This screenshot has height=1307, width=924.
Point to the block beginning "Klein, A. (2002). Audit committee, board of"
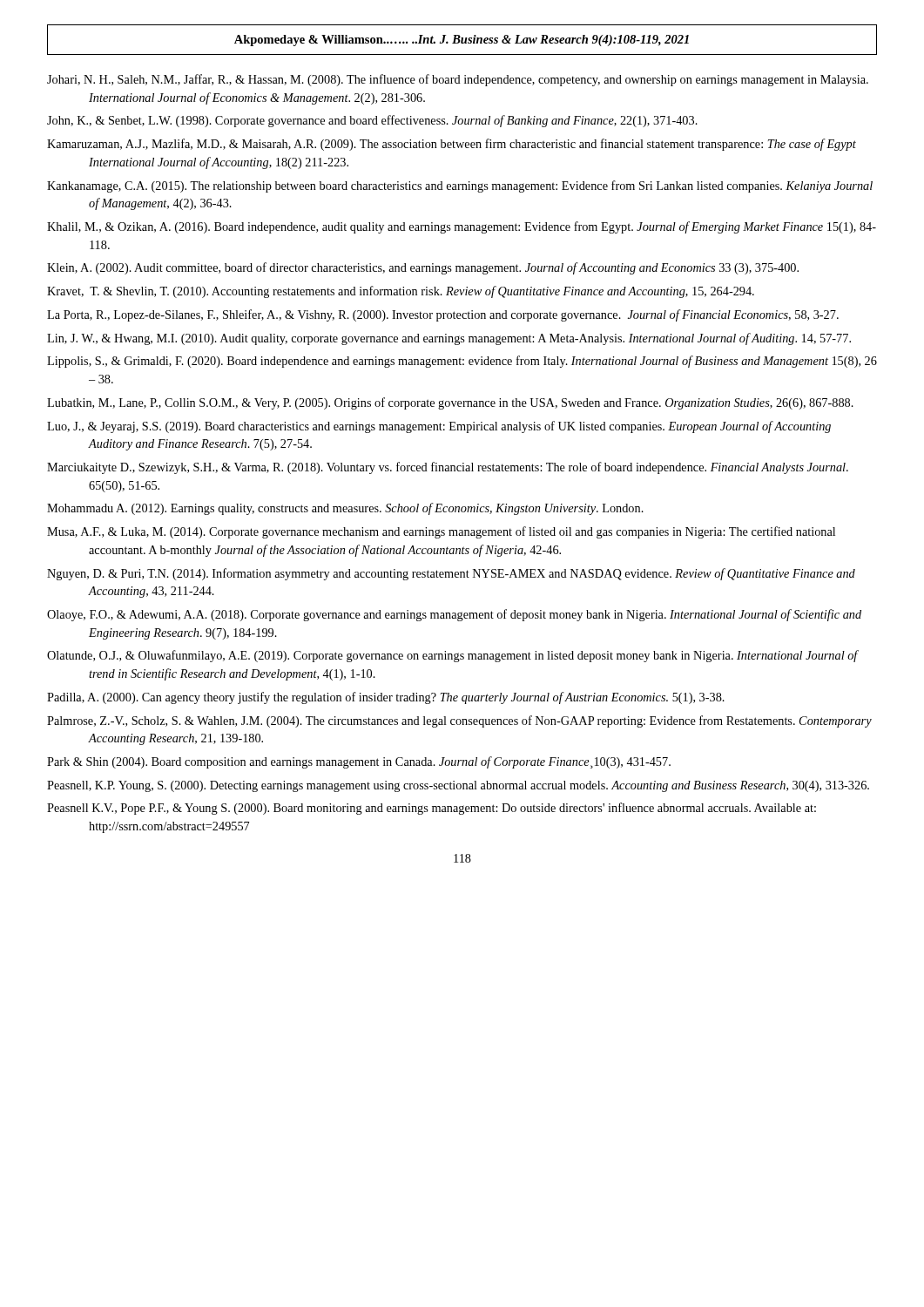423,268
